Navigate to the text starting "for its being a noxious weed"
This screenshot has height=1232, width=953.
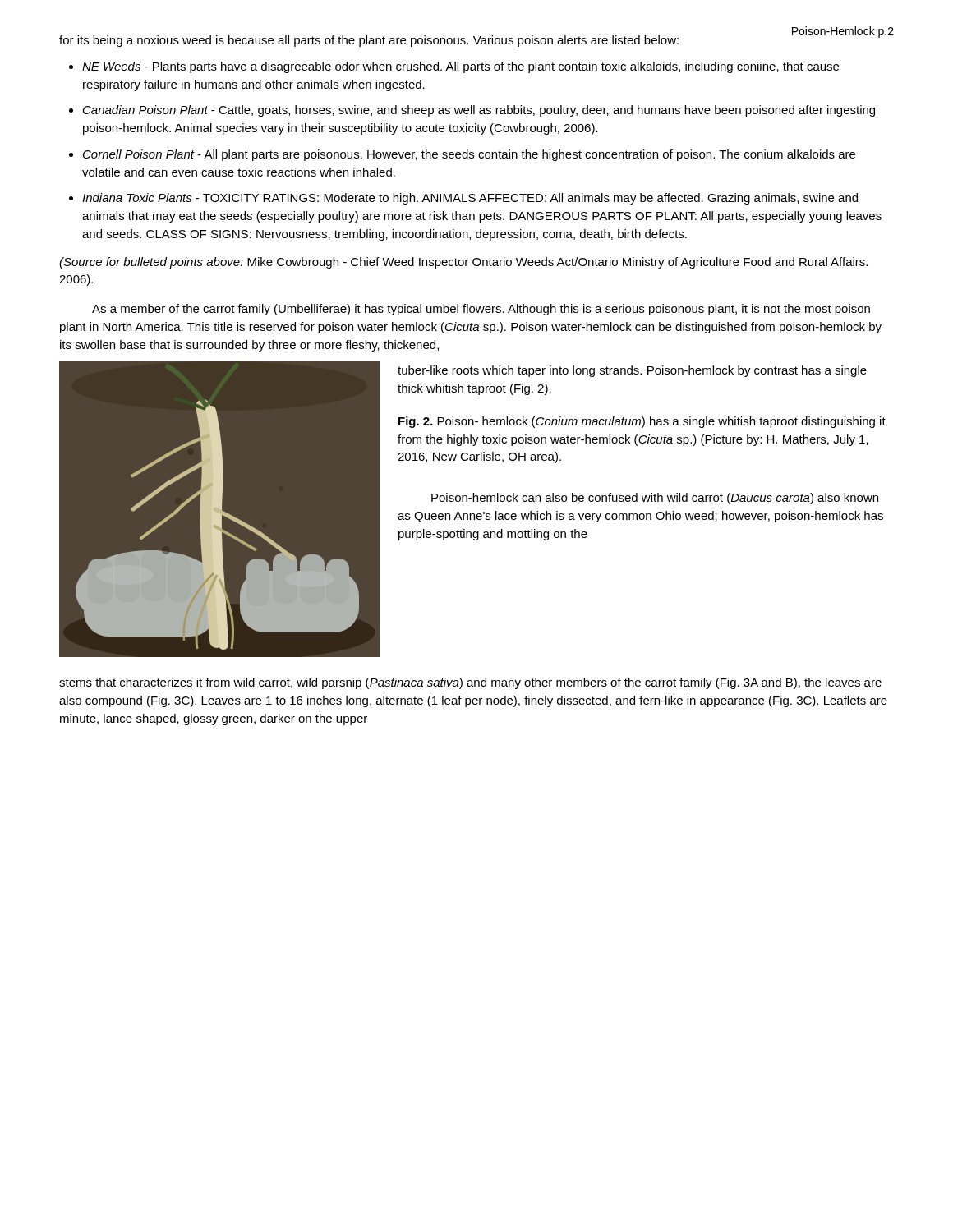pos(369,40)
